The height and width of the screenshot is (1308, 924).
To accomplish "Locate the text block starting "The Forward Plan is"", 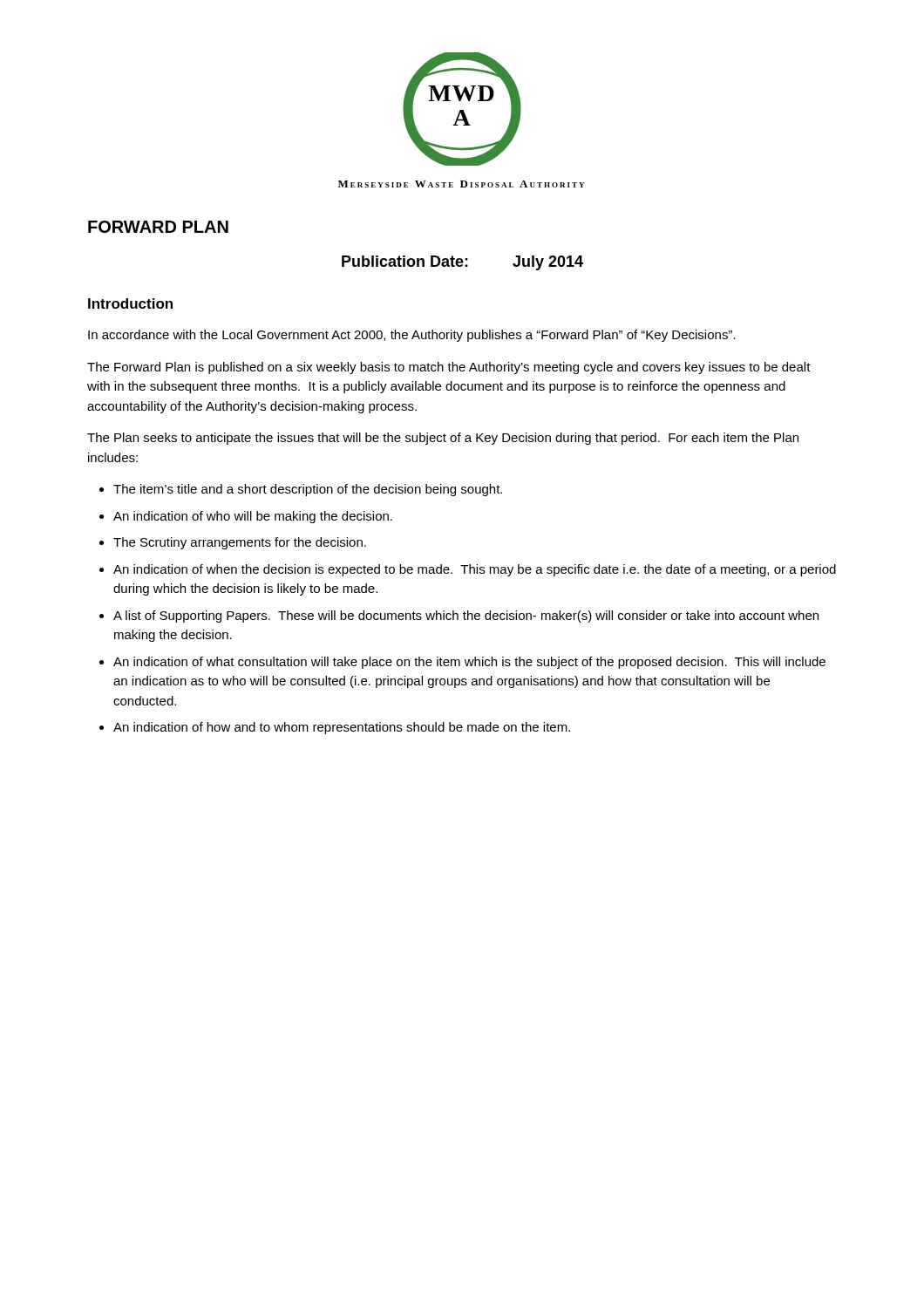I will [x=449, y=386].
